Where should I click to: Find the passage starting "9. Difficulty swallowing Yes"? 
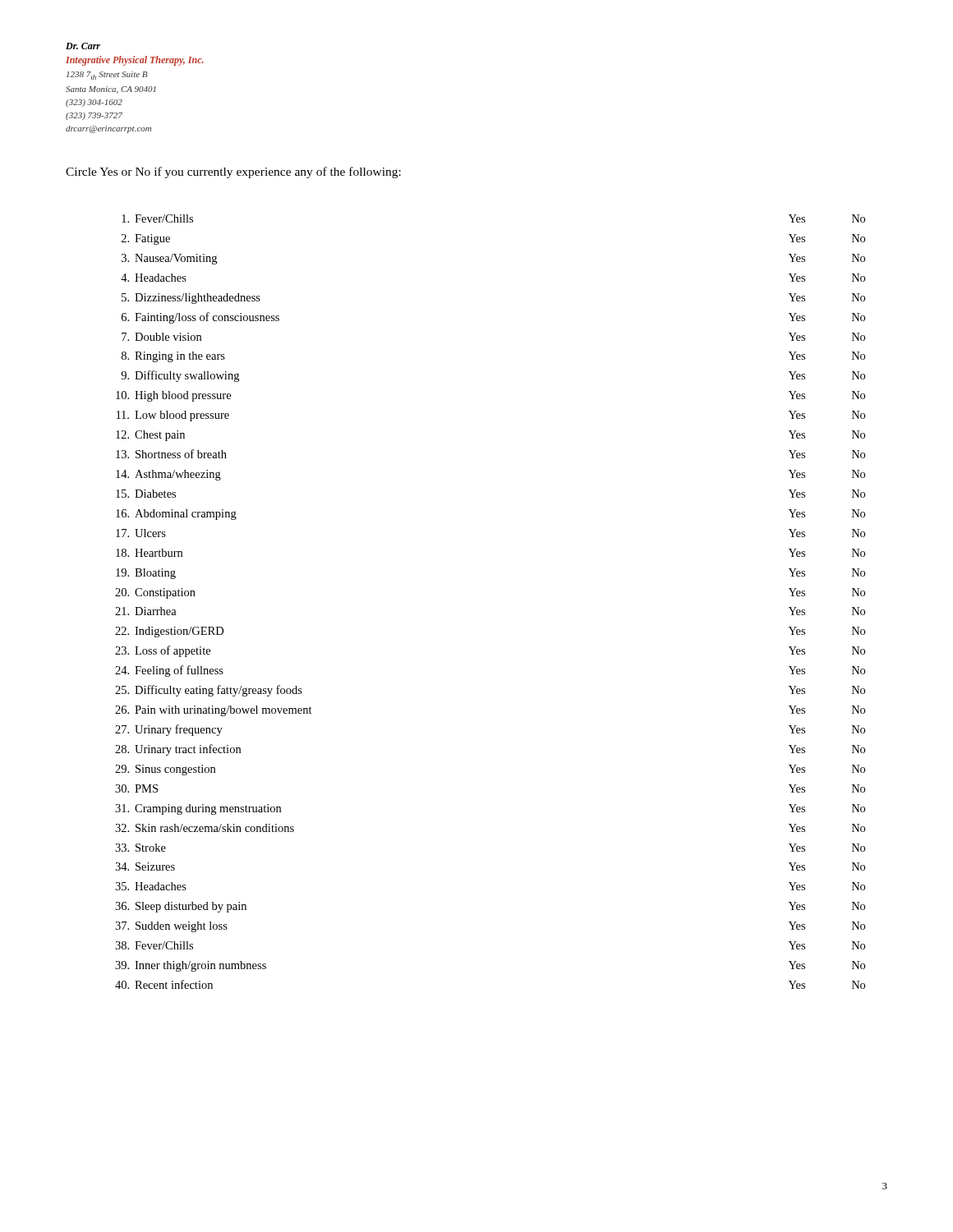(177, 376)
